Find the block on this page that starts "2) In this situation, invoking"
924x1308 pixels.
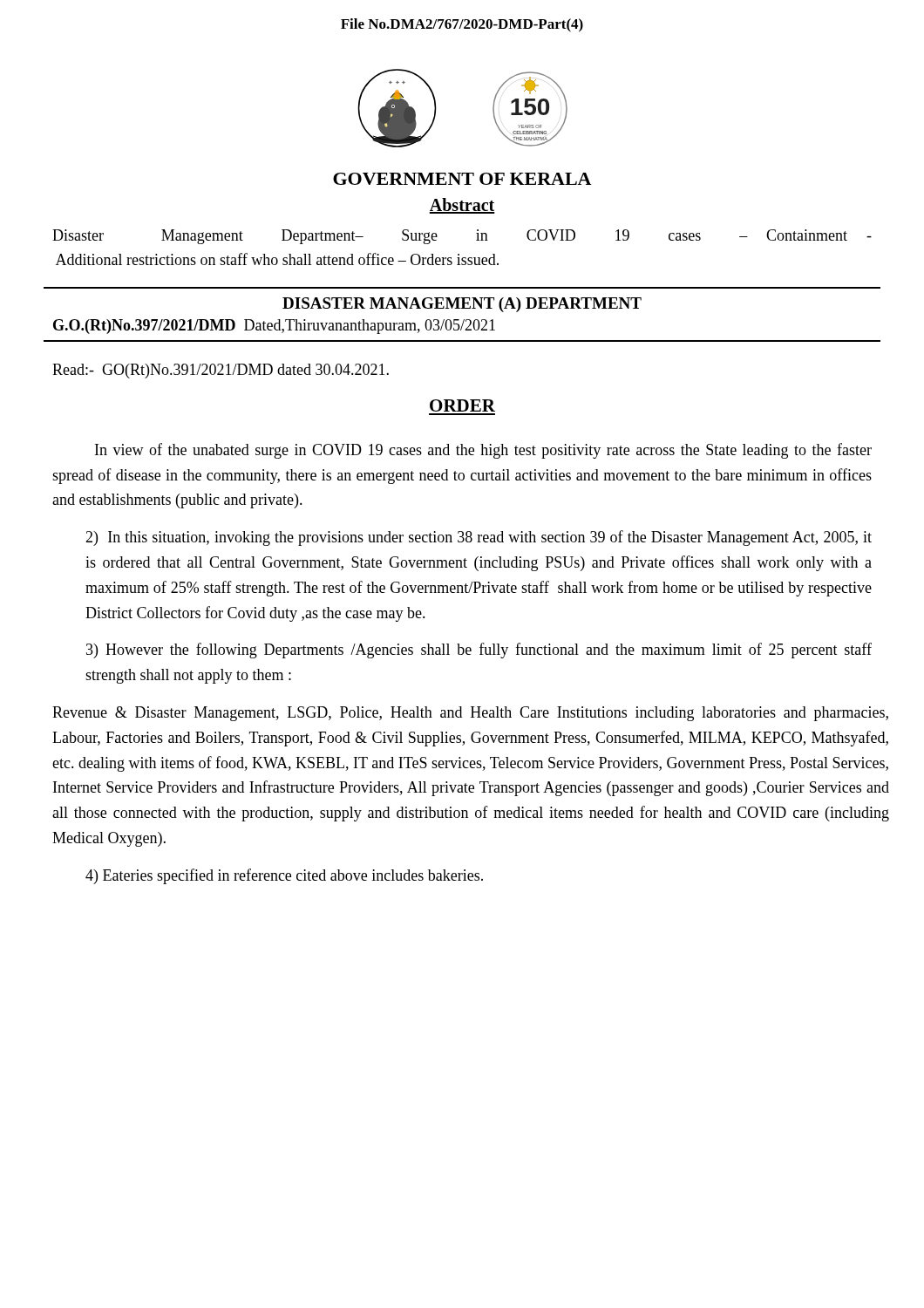[479, 575]
